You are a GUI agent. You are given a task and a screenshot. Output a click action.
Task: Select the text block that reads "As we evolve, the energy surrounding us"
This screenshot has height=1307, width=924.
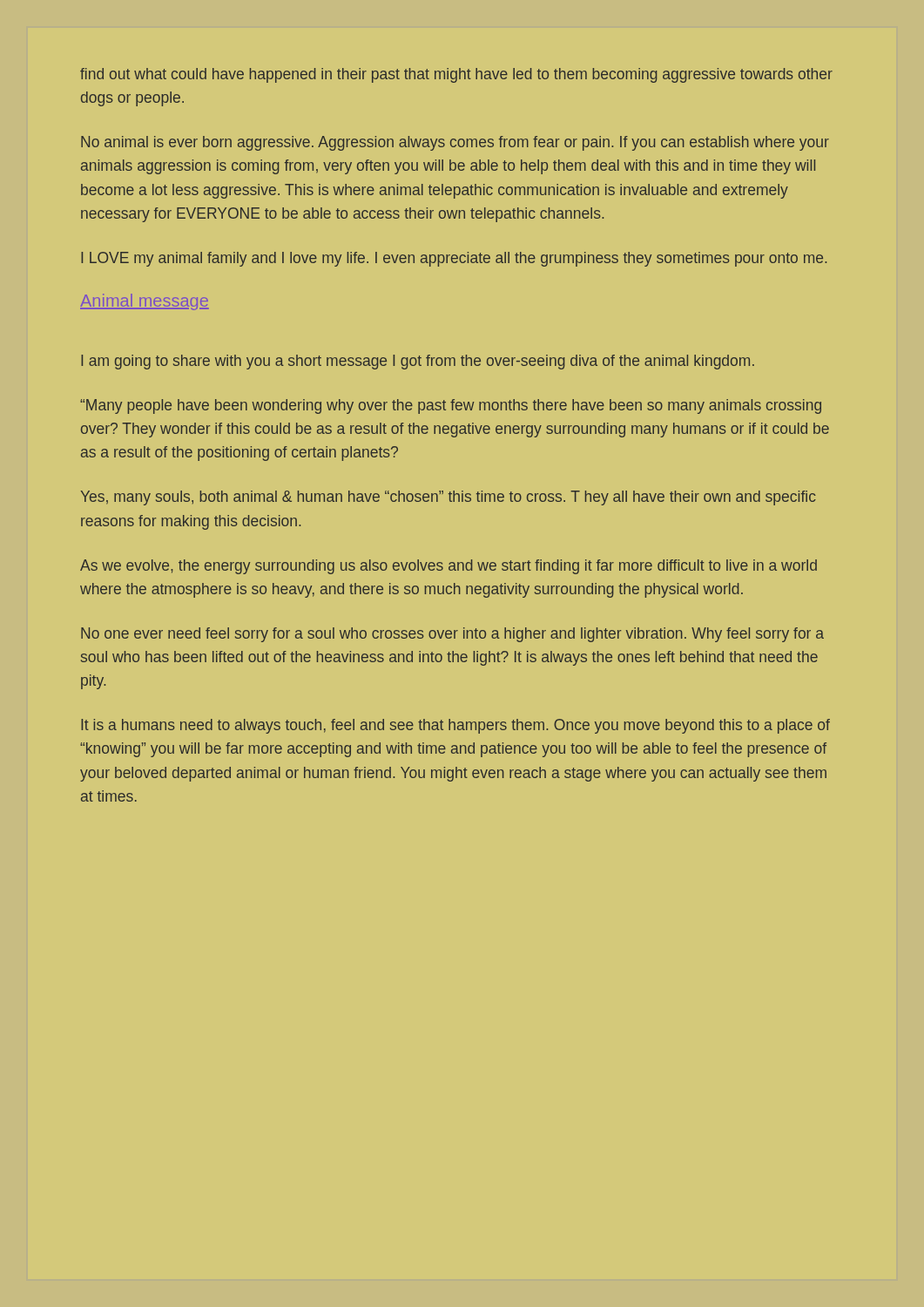tap(449, 577)
